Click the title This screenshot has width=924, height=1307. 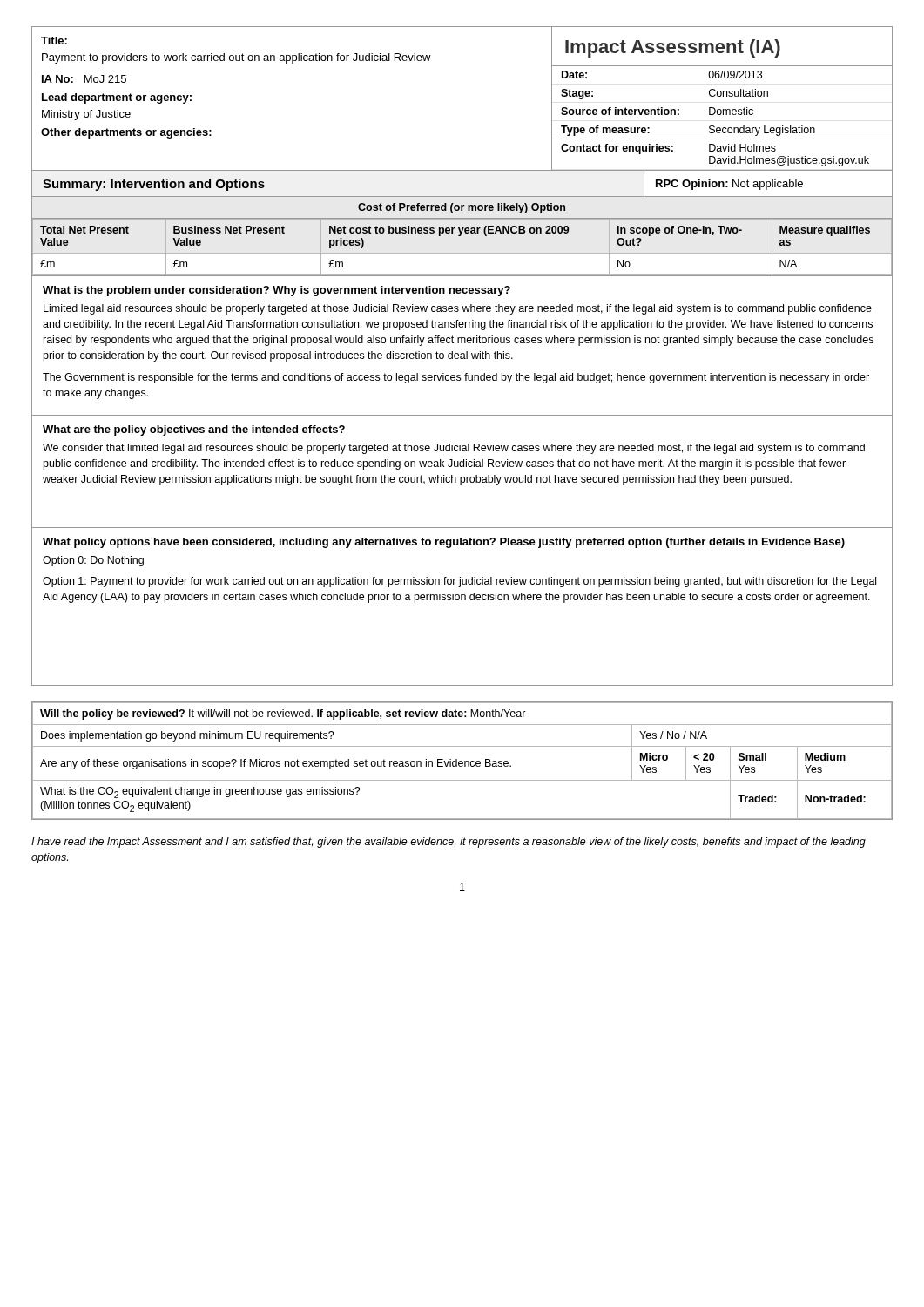(x=722, y=47)
